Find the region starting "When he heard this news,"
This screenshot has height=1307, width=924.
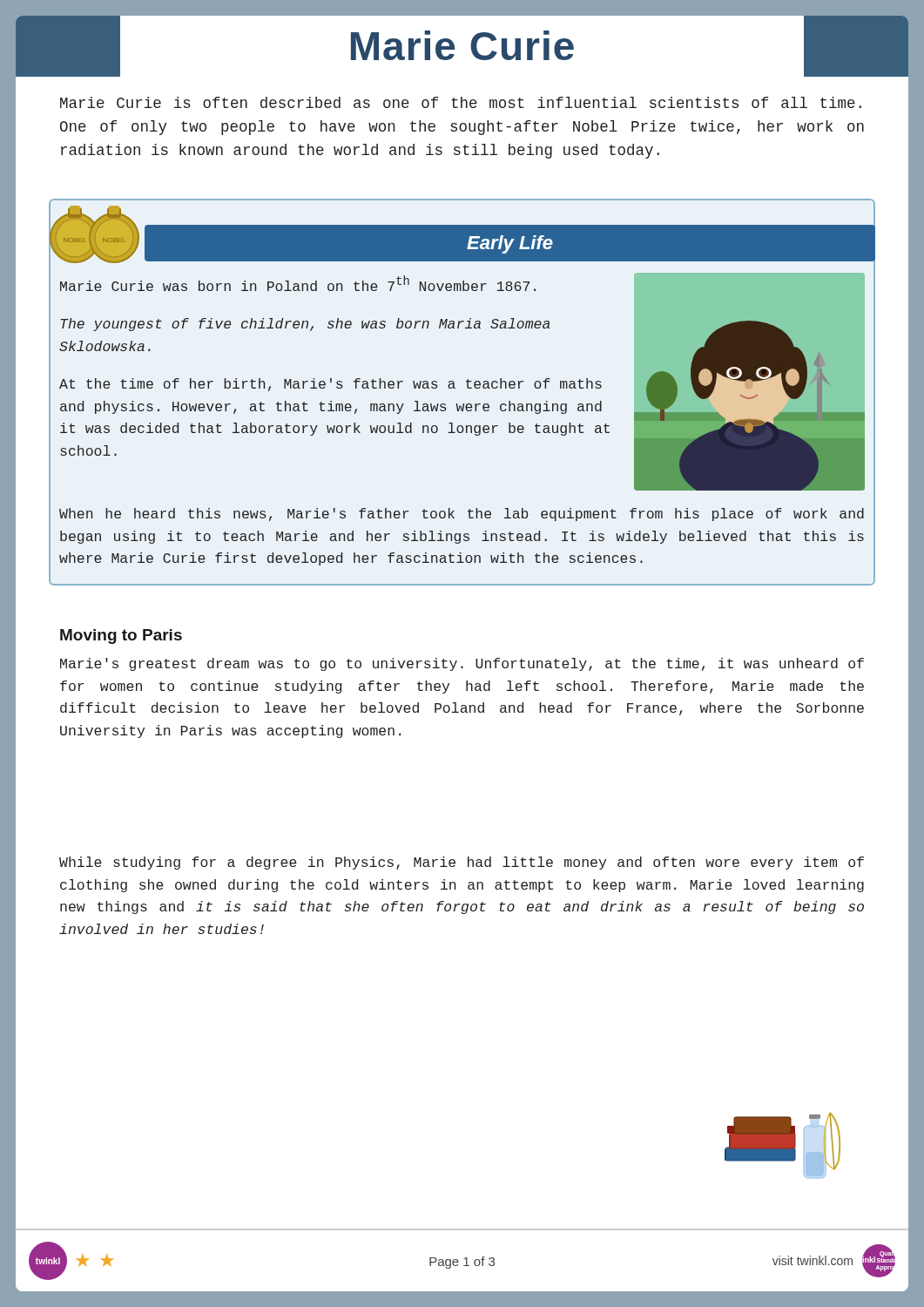(x=462, y=537)
